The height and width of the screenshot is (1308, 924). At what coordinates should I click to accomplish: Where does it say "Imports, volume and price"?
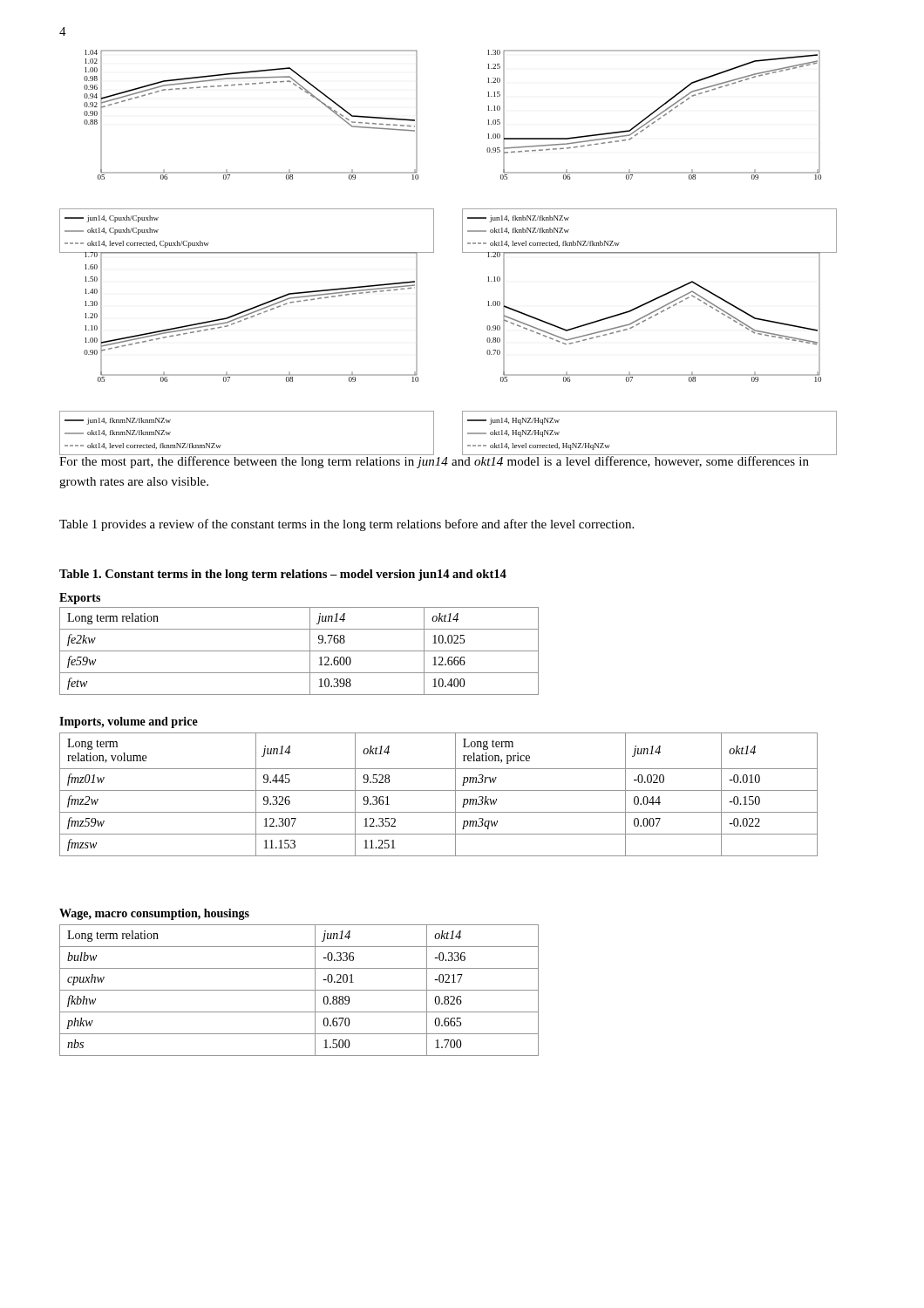[x=128, y=722]
